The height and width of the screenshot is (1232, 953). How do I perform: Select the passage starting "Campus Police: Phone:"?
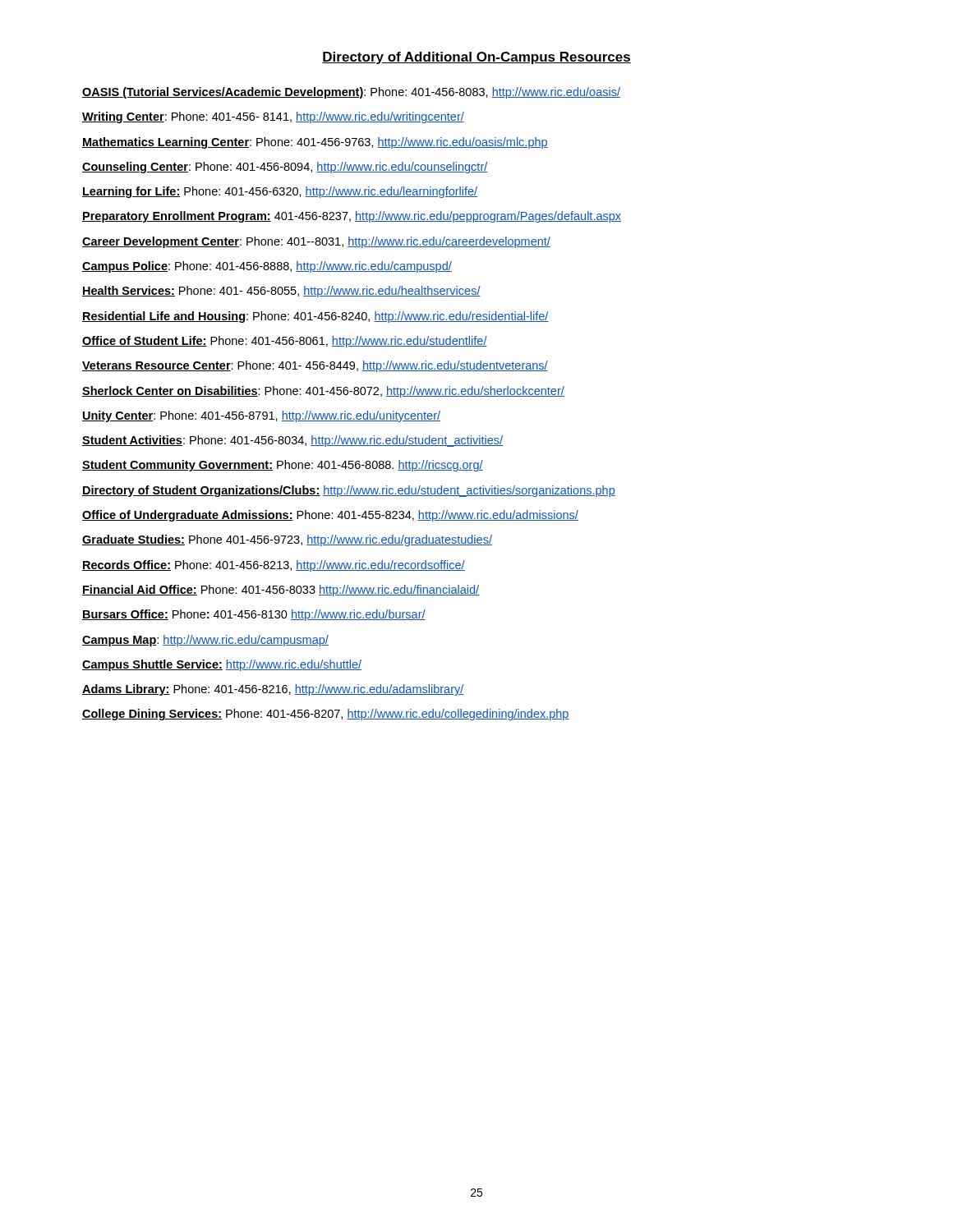click(267, 266)
